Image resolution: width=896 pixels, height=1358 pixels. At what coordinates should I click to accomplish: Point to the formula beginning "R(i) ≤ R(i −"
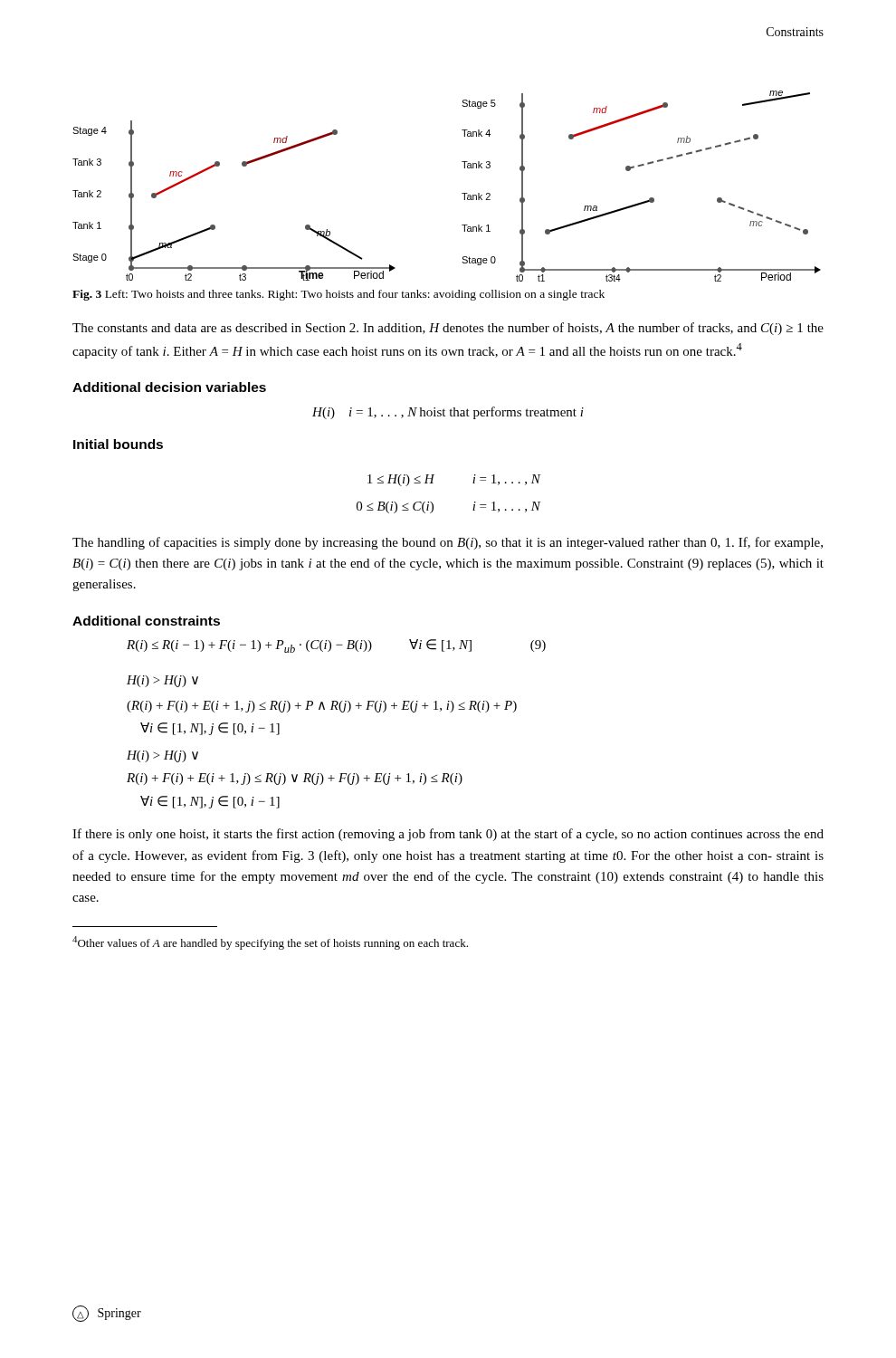pyautogui.click(x=336, y=647)
